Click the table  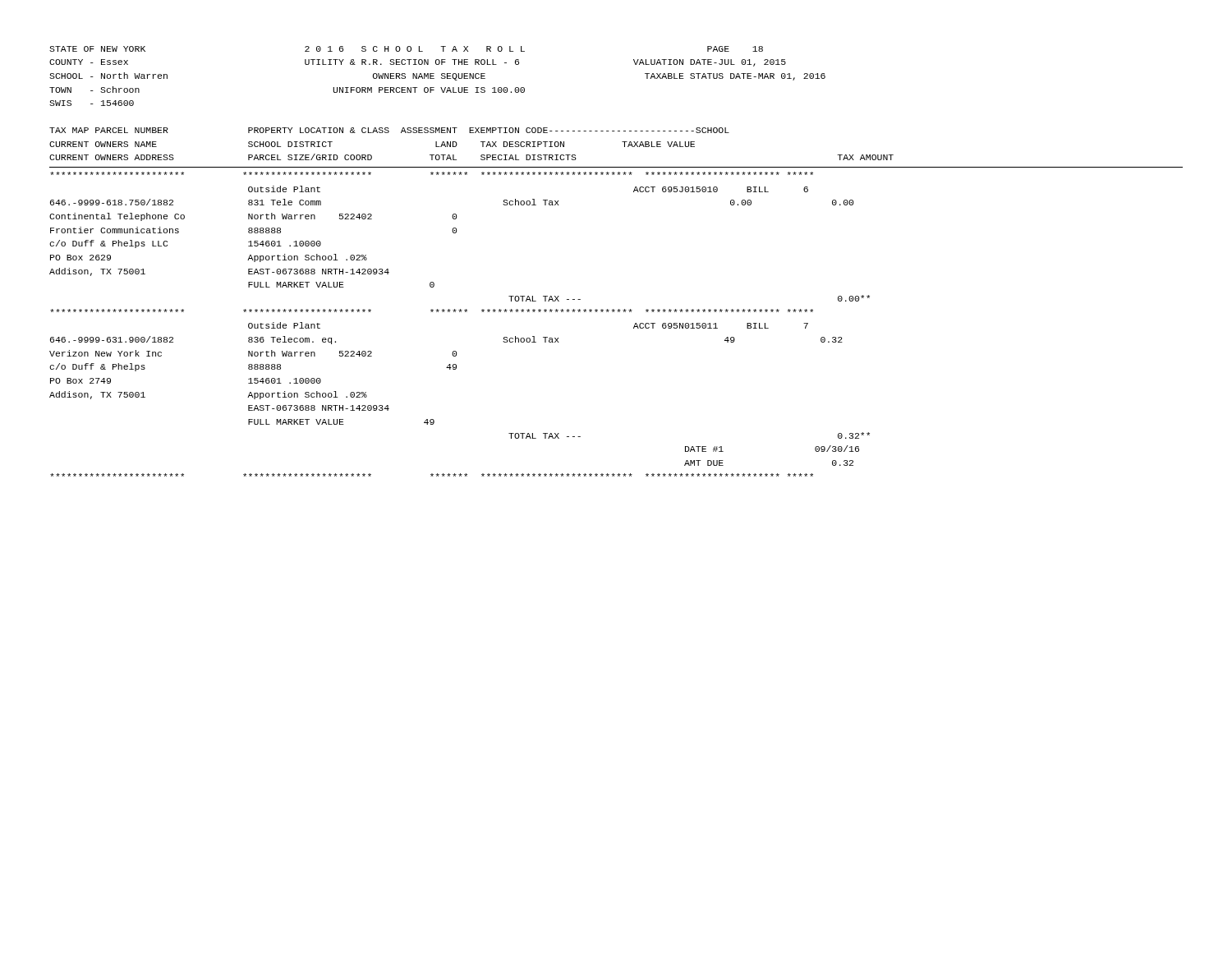(x=616, y=304)
